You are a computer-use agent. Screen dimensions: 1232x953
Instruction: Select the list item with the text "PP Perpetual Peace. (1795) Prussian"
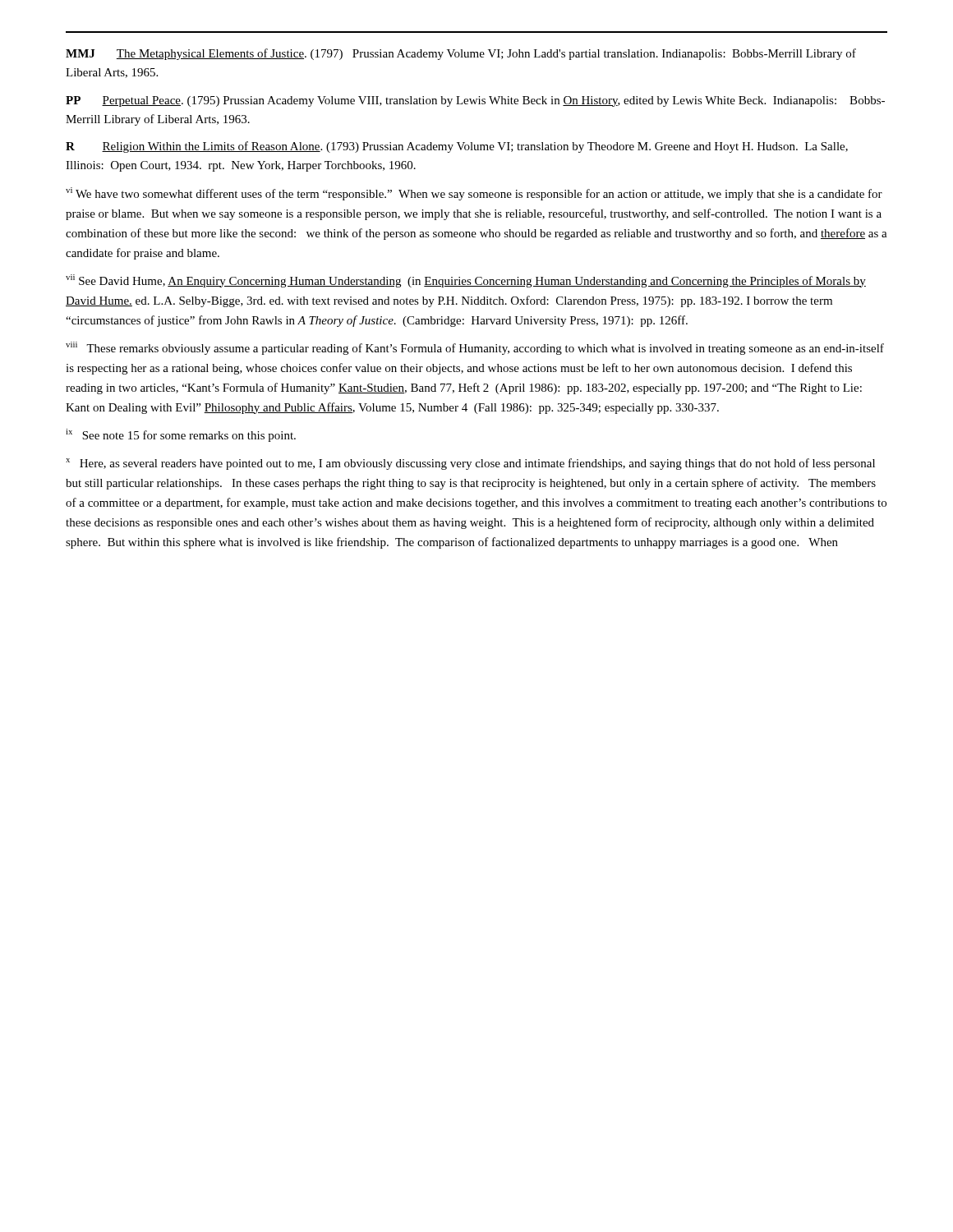click(x=475, y=109)
